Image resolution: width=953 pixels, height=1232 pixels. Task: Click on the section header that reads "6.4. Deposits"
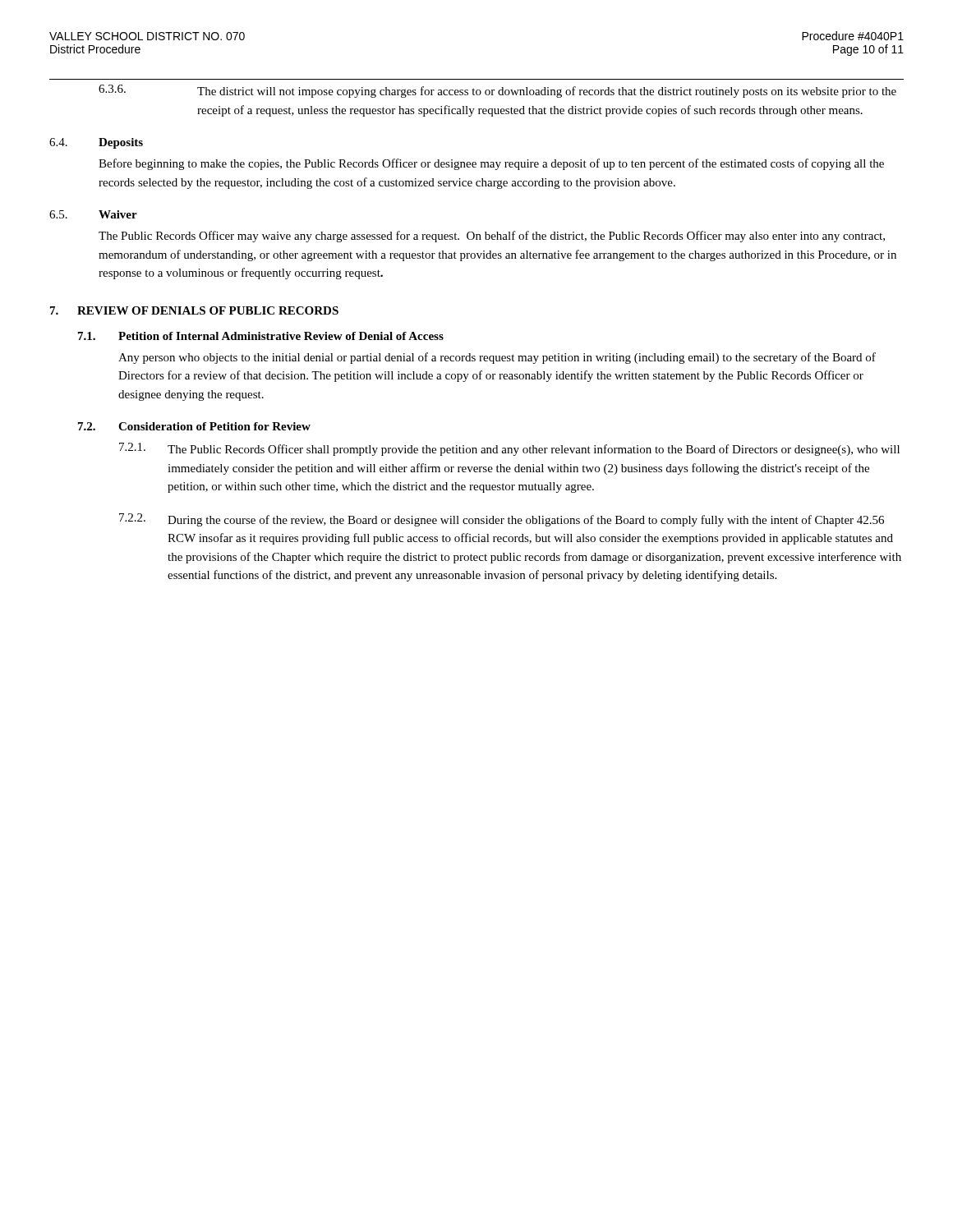[96, 142]
